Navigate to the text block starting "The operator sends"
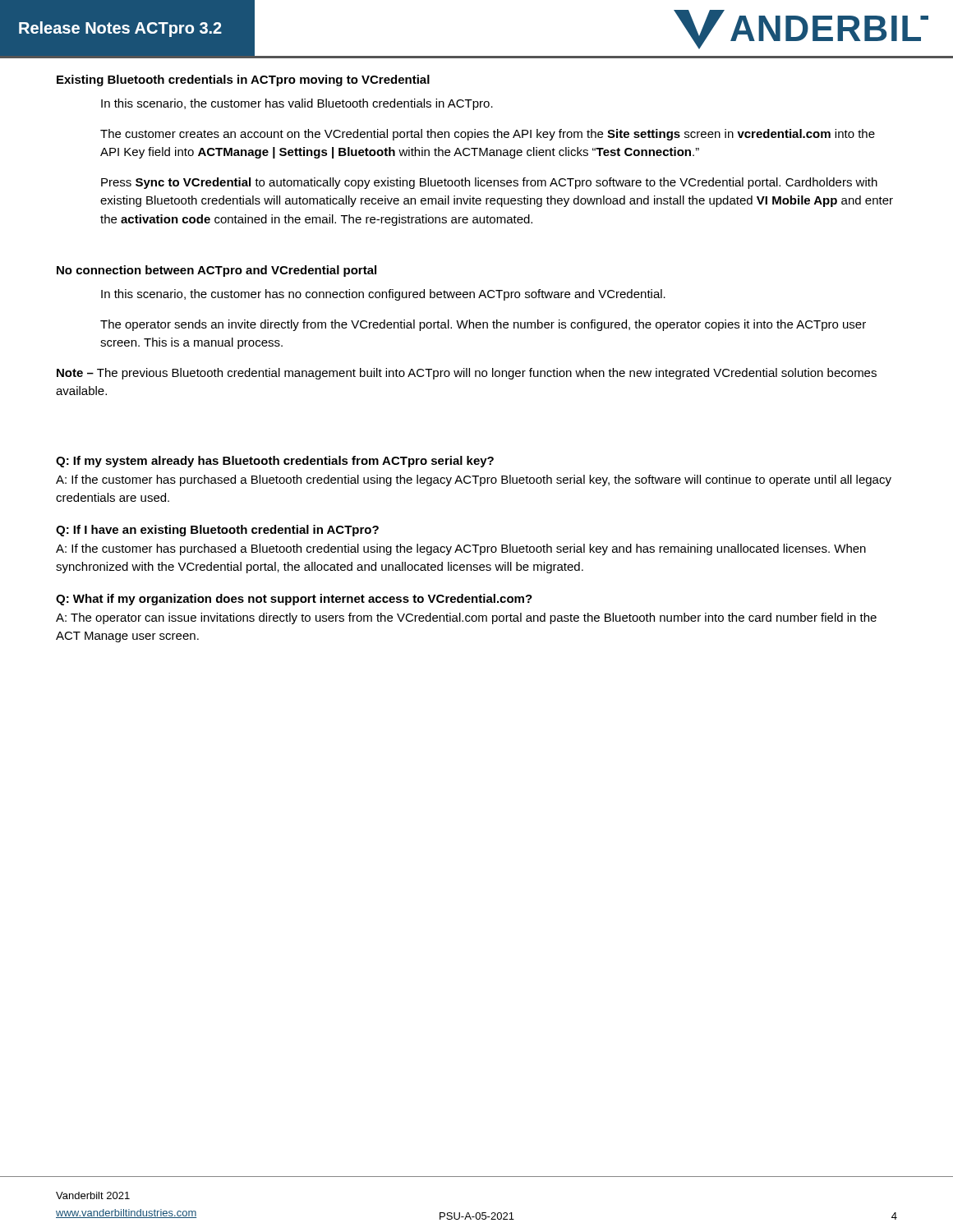This screenshot has height=1232, width=953. pyautogui.click(x=483, y=333)
